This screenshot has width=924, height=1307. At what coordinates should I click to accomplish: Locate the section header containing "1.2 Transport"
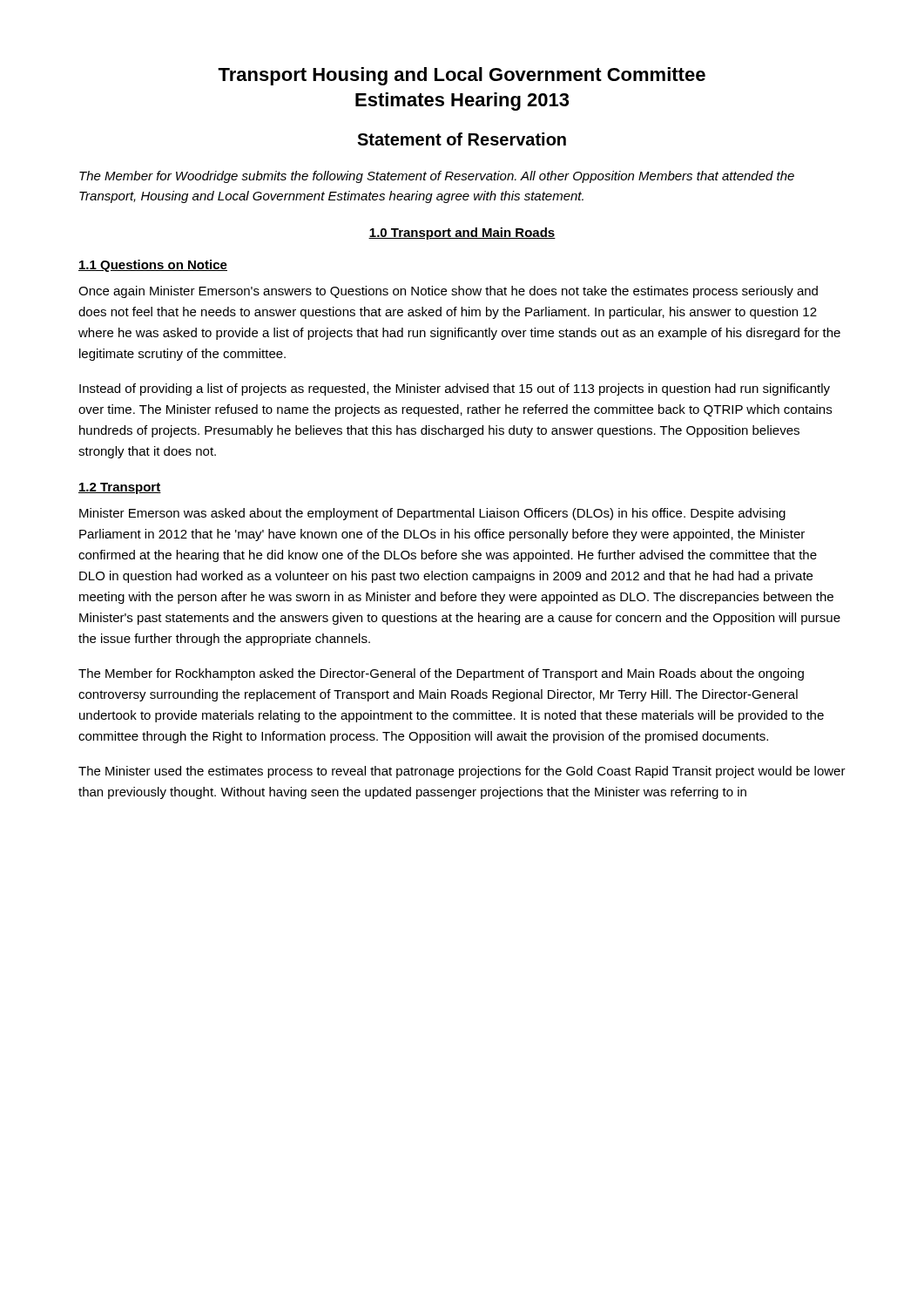[119, 487]
